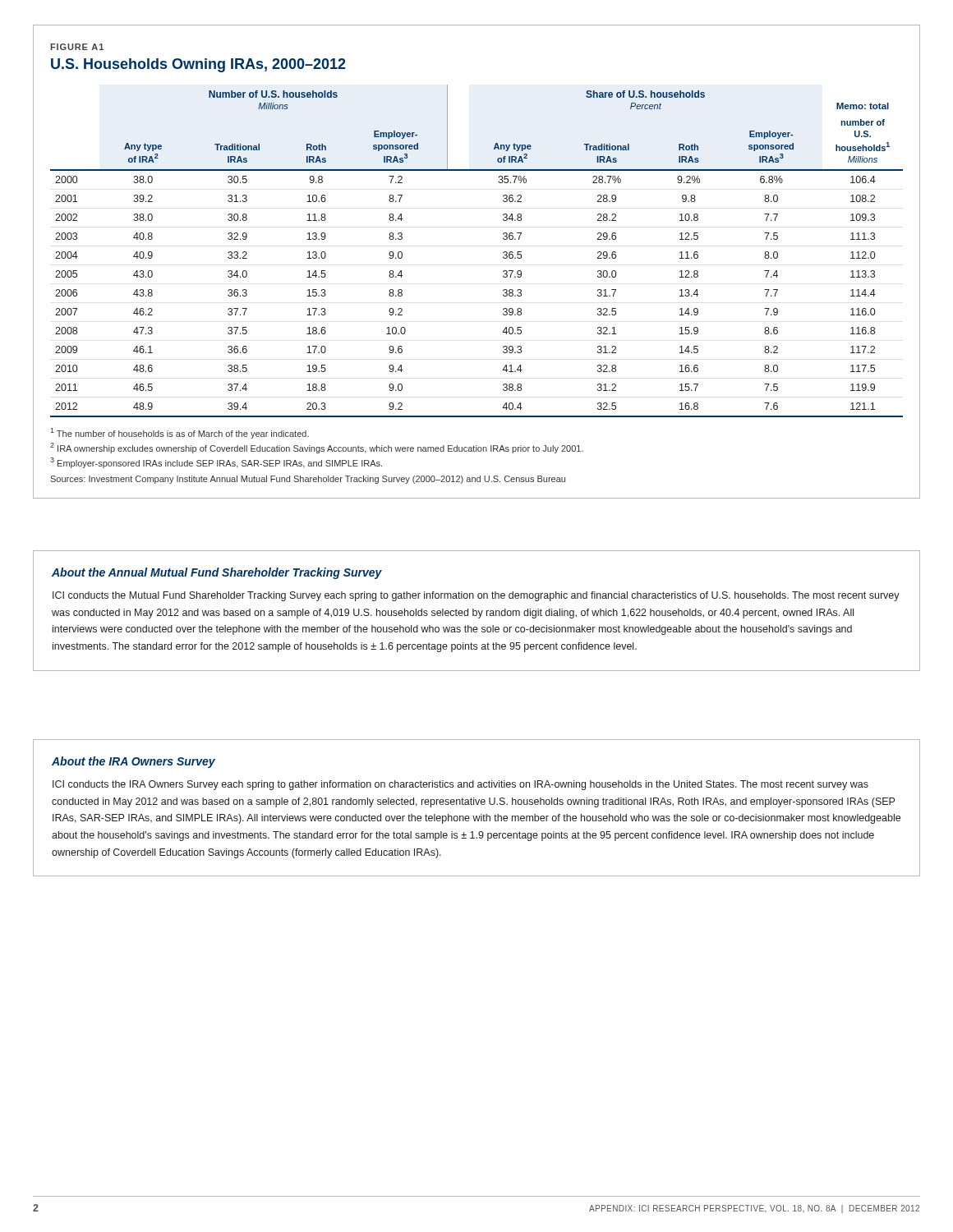The height and width of the screenshot is (1232, 953).
Task: Navigate to the text block starting "2 IRA ownership excludes ownership of"
Action: [x=317, y=447]
